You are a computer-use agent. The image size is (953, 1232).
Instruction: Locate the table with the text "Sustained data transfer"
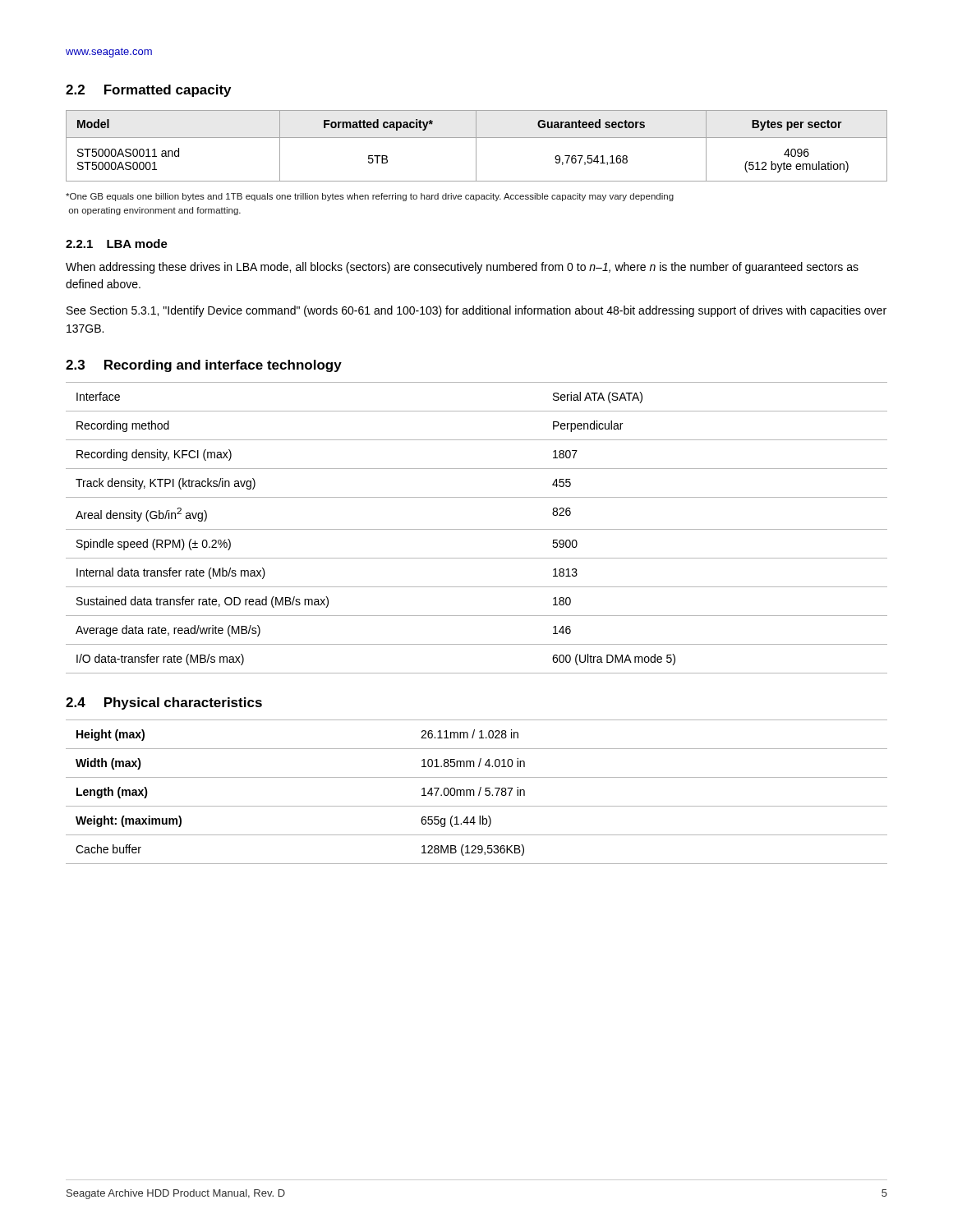[x=476, y=528]
